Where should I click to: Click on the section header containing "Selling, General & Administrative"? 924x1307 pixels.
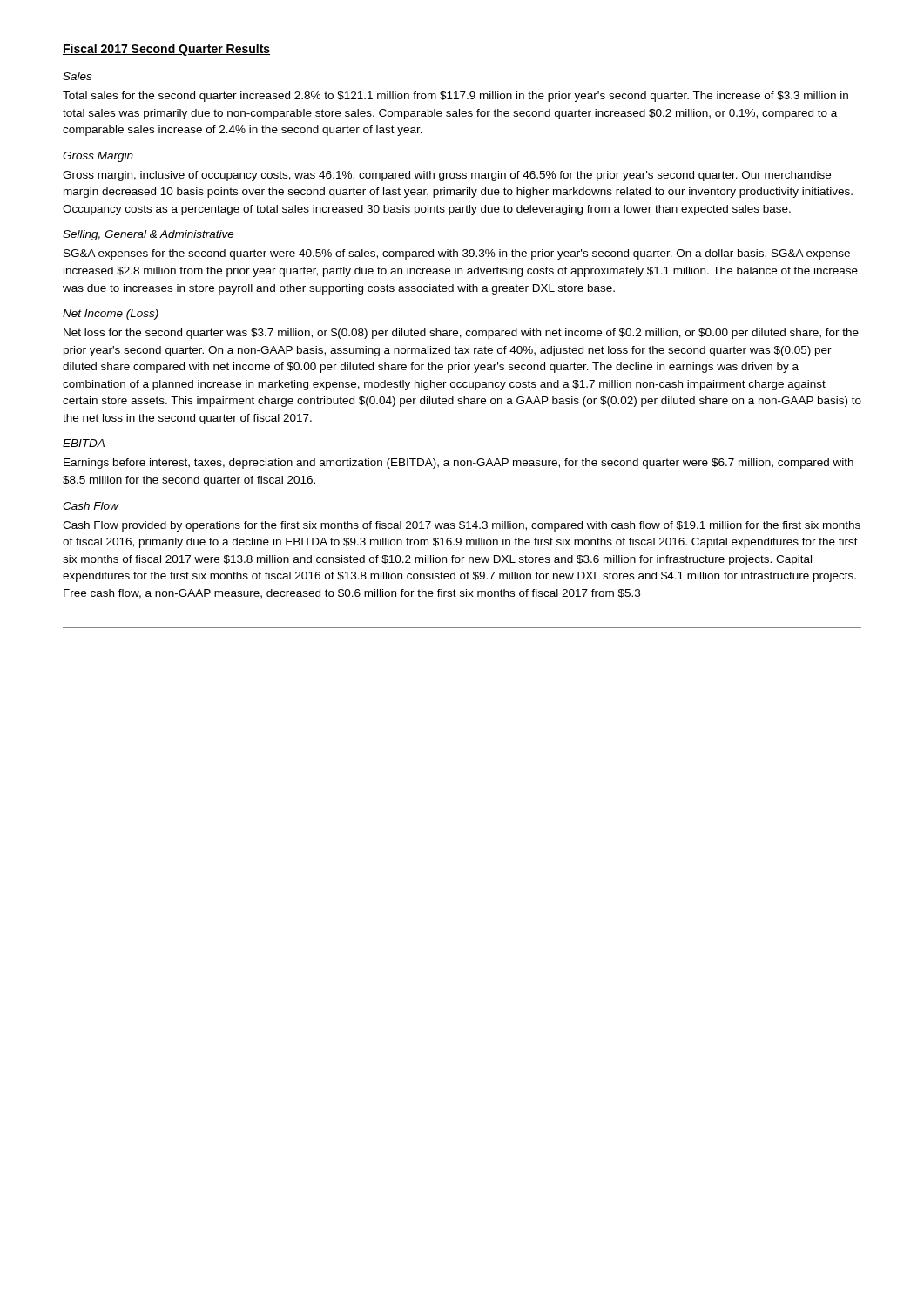point(148,234)
